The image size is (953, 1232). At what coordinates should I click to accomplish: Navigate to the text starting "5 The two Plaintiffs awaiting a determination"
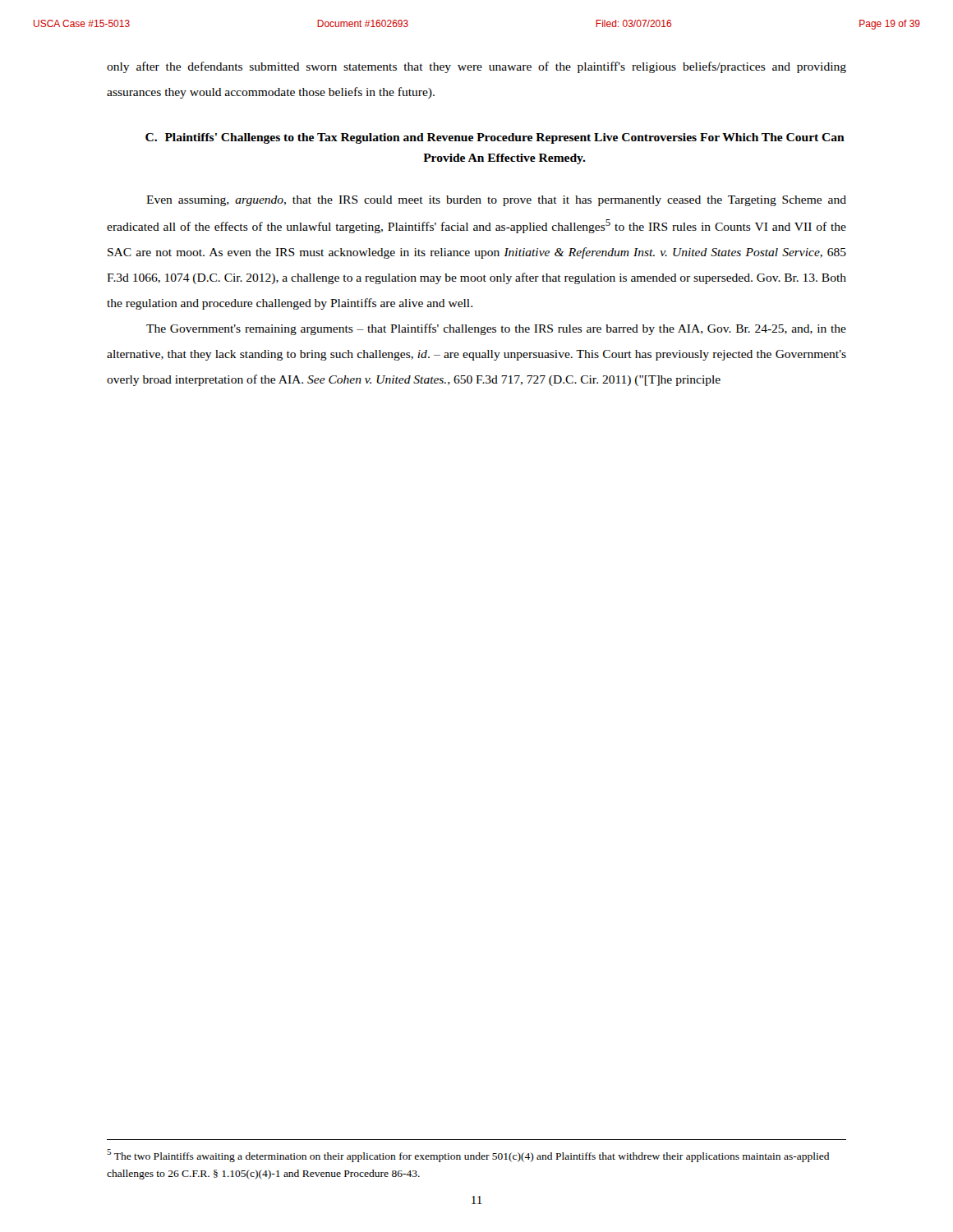click(x=468, y=1163)
